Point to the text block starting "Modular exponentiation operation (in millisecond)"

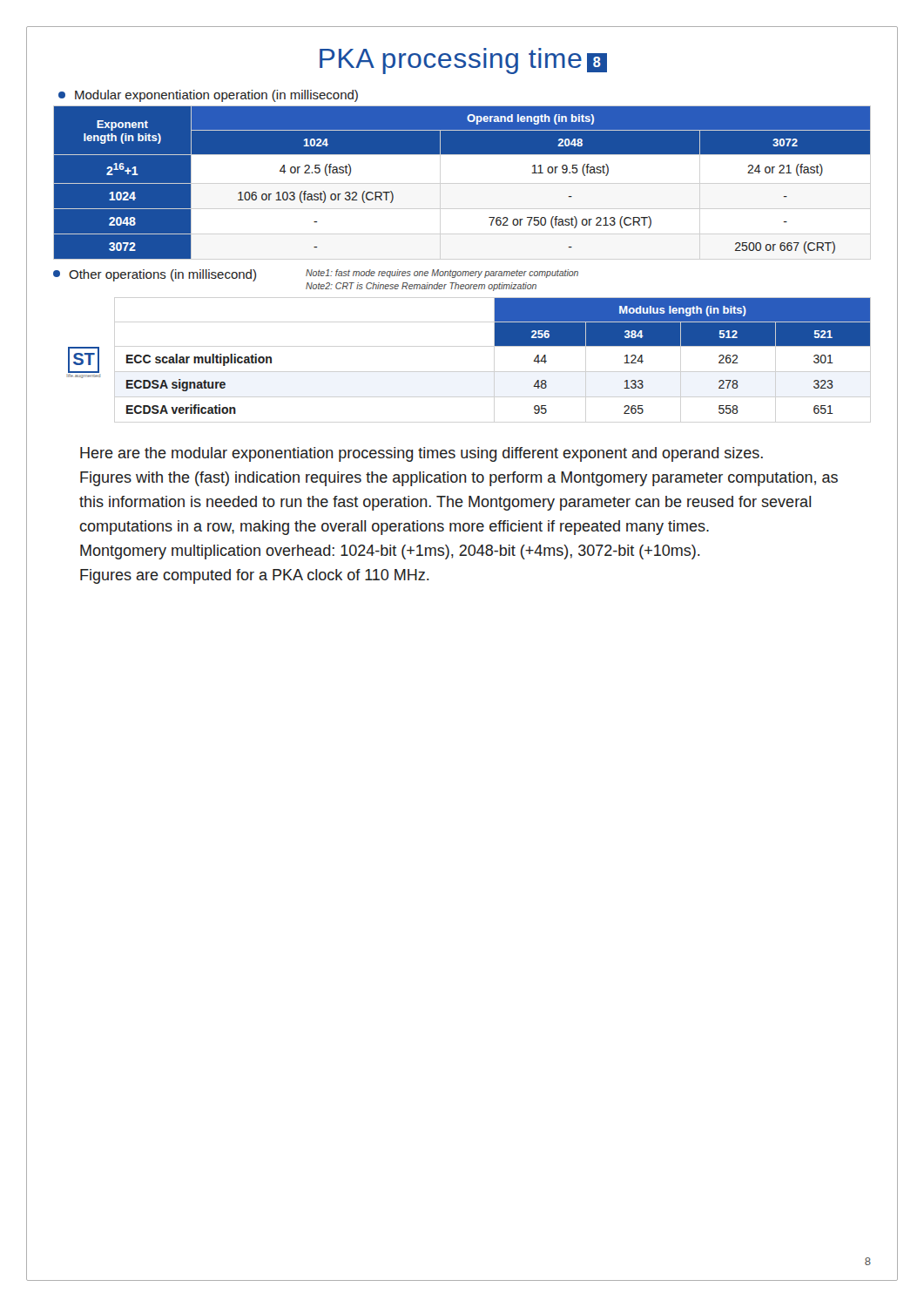(x=209, y=95)
